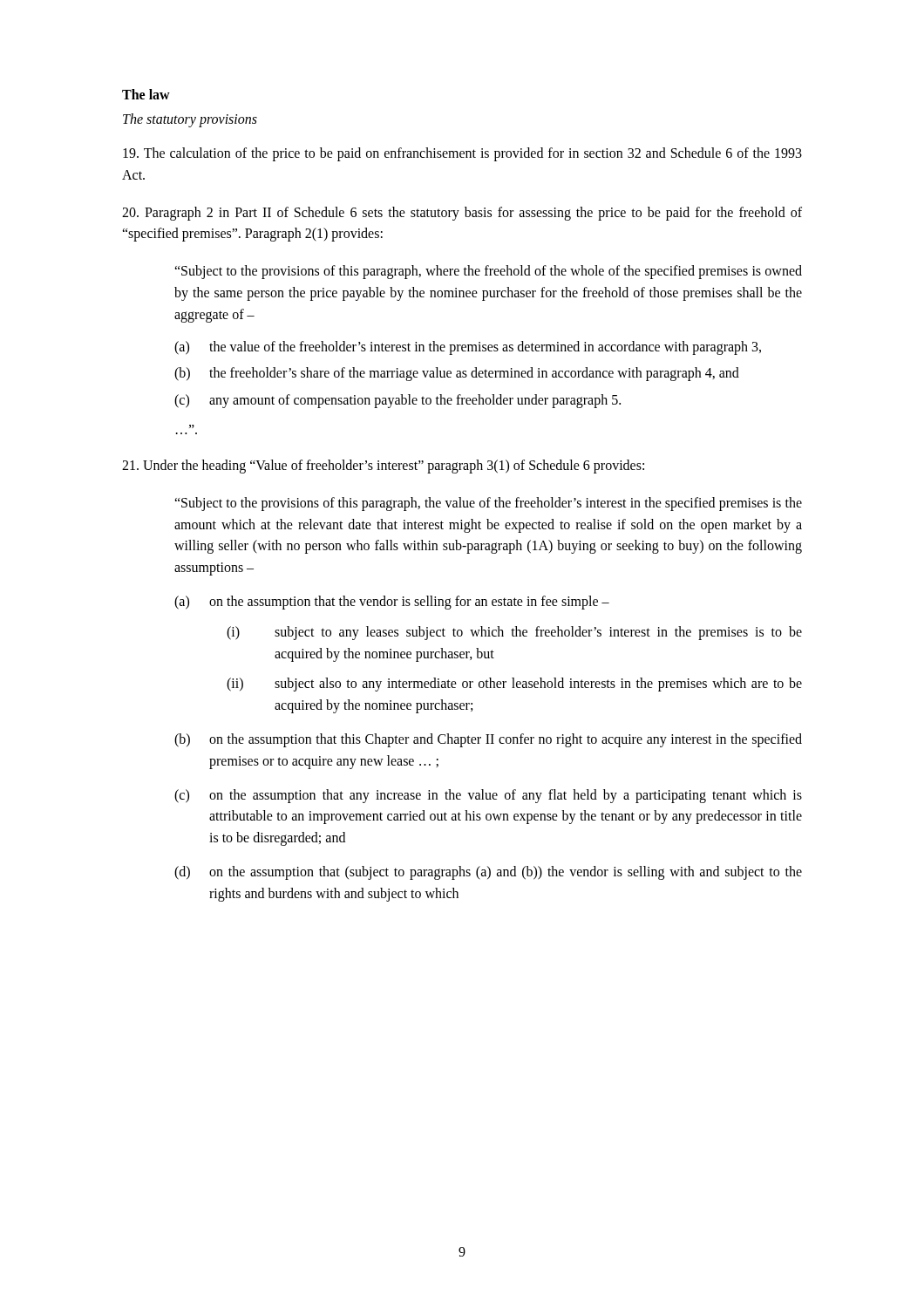Find the list item that reads "(b) the freeholder’s share of the marriage value"
924x1308 pixels.
click(x=488, y=374)
